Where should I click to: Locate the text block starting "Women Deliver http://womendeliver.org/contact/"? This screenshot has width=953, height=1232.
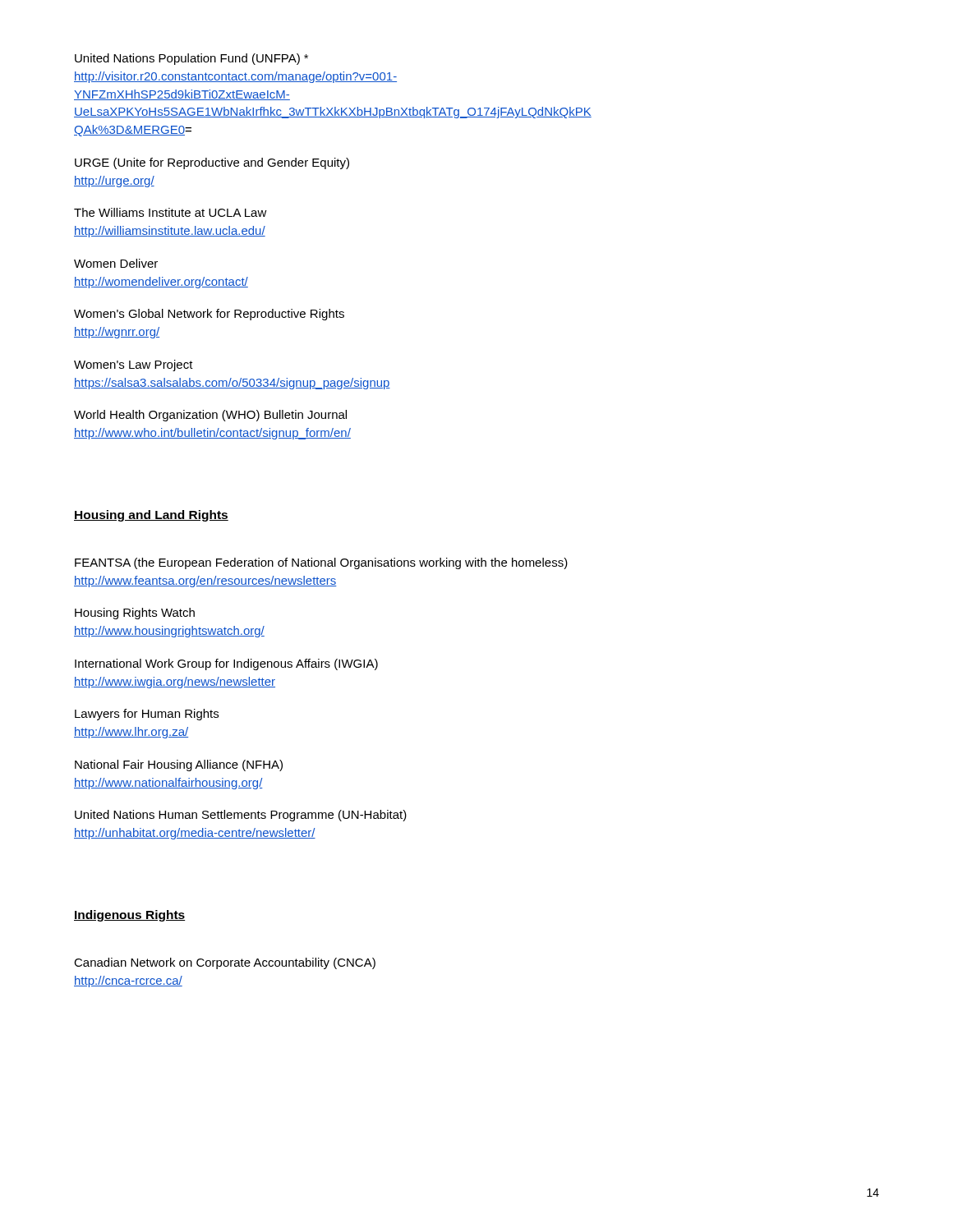[x=116, y=263]
